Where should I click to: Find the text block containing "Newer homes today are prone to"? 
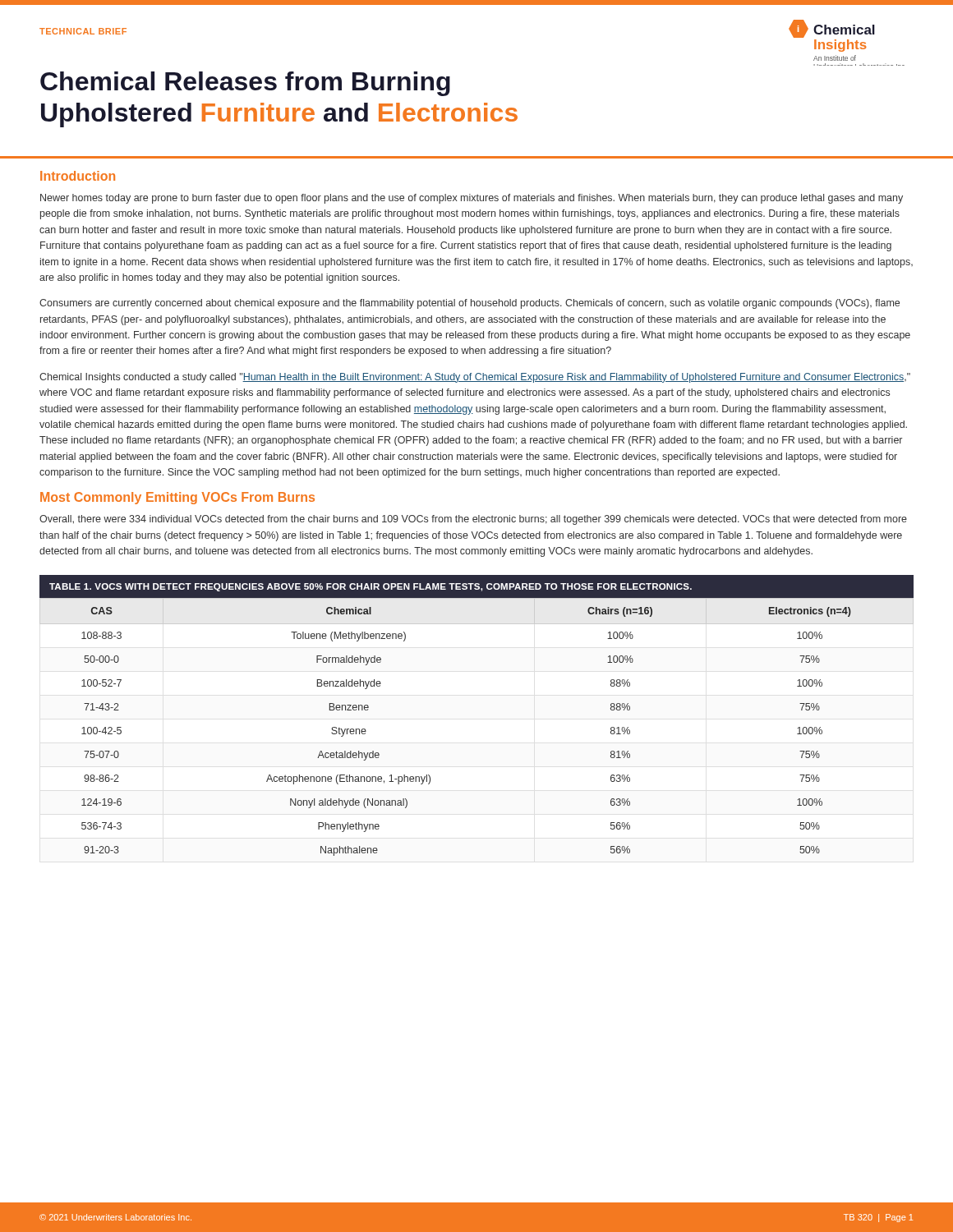coord(476,238)
